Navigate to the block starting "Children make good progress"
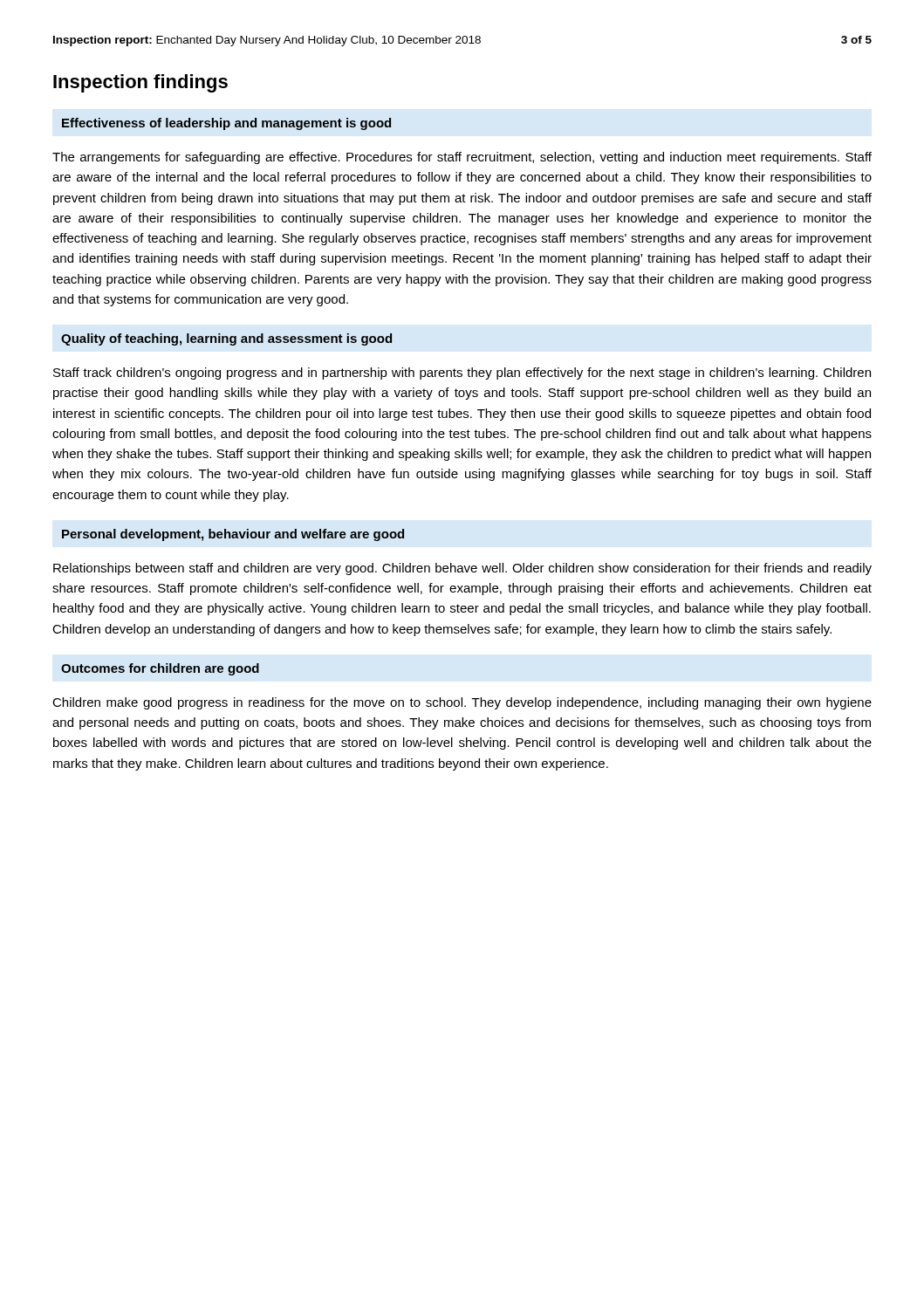This screenshot has width=924, height=1309. 462,732
